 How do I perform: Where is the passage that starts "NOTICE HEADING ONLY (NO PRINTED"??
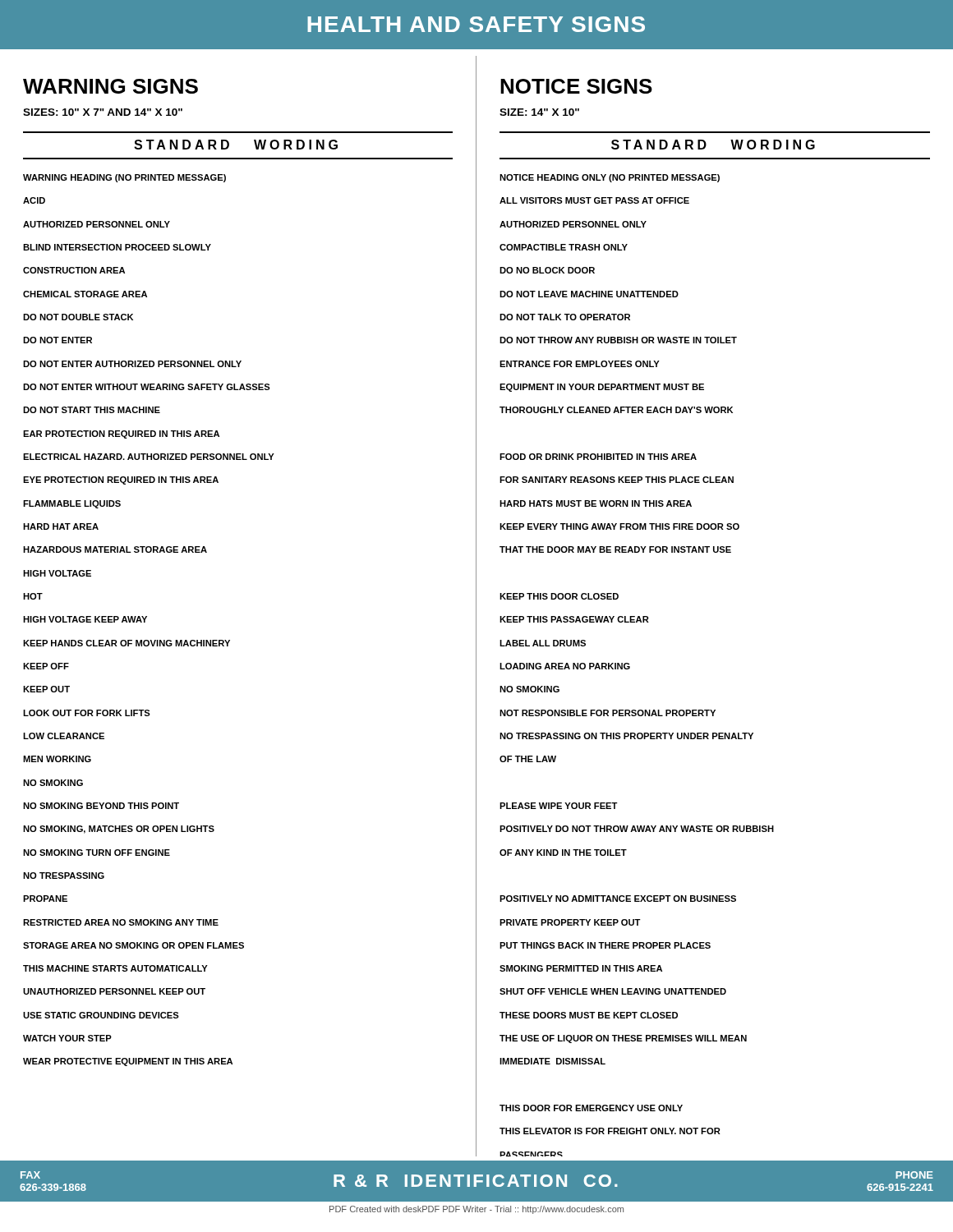coord(715,701)
